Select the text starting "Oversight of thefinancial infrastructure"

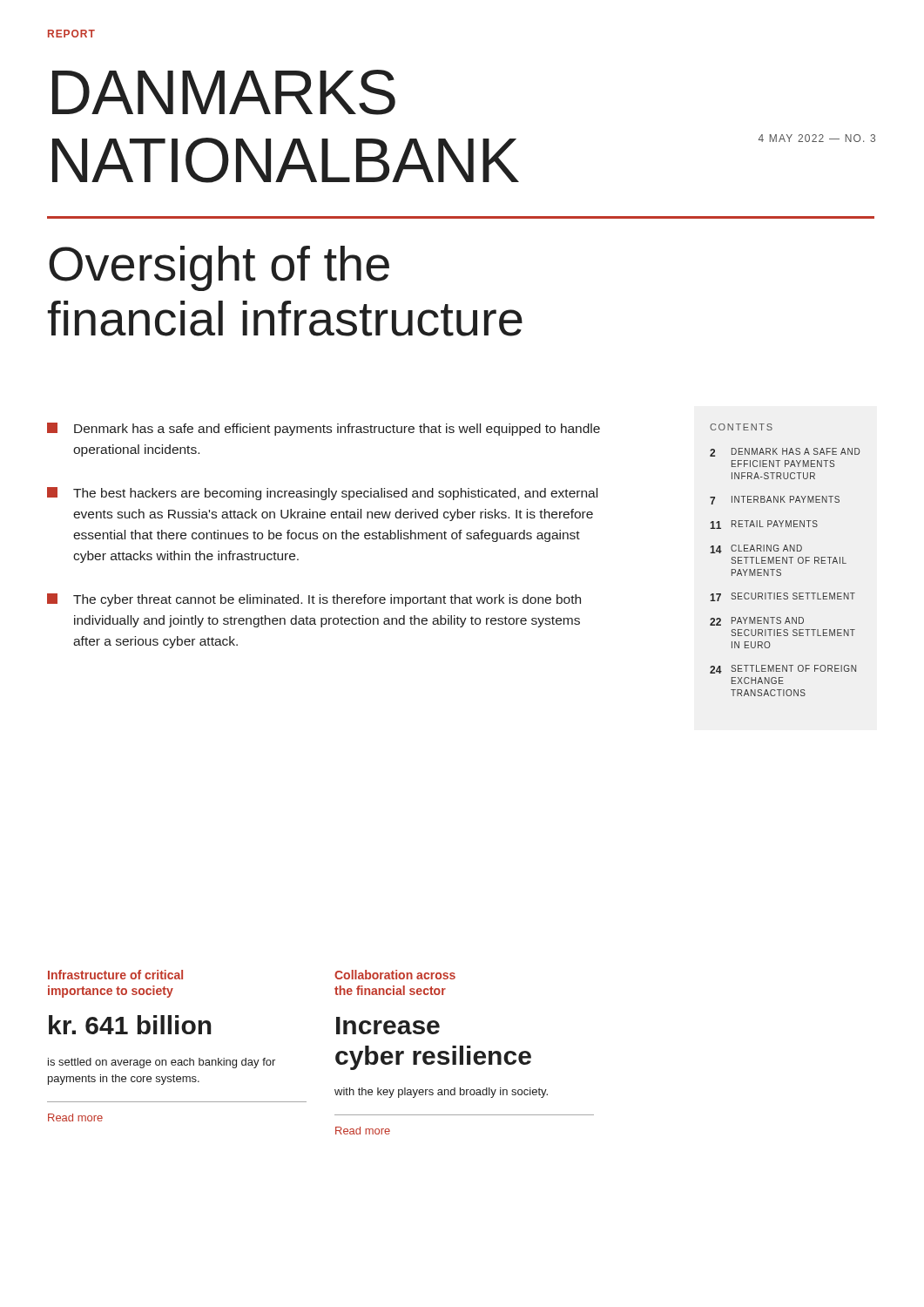click(343, 292)
